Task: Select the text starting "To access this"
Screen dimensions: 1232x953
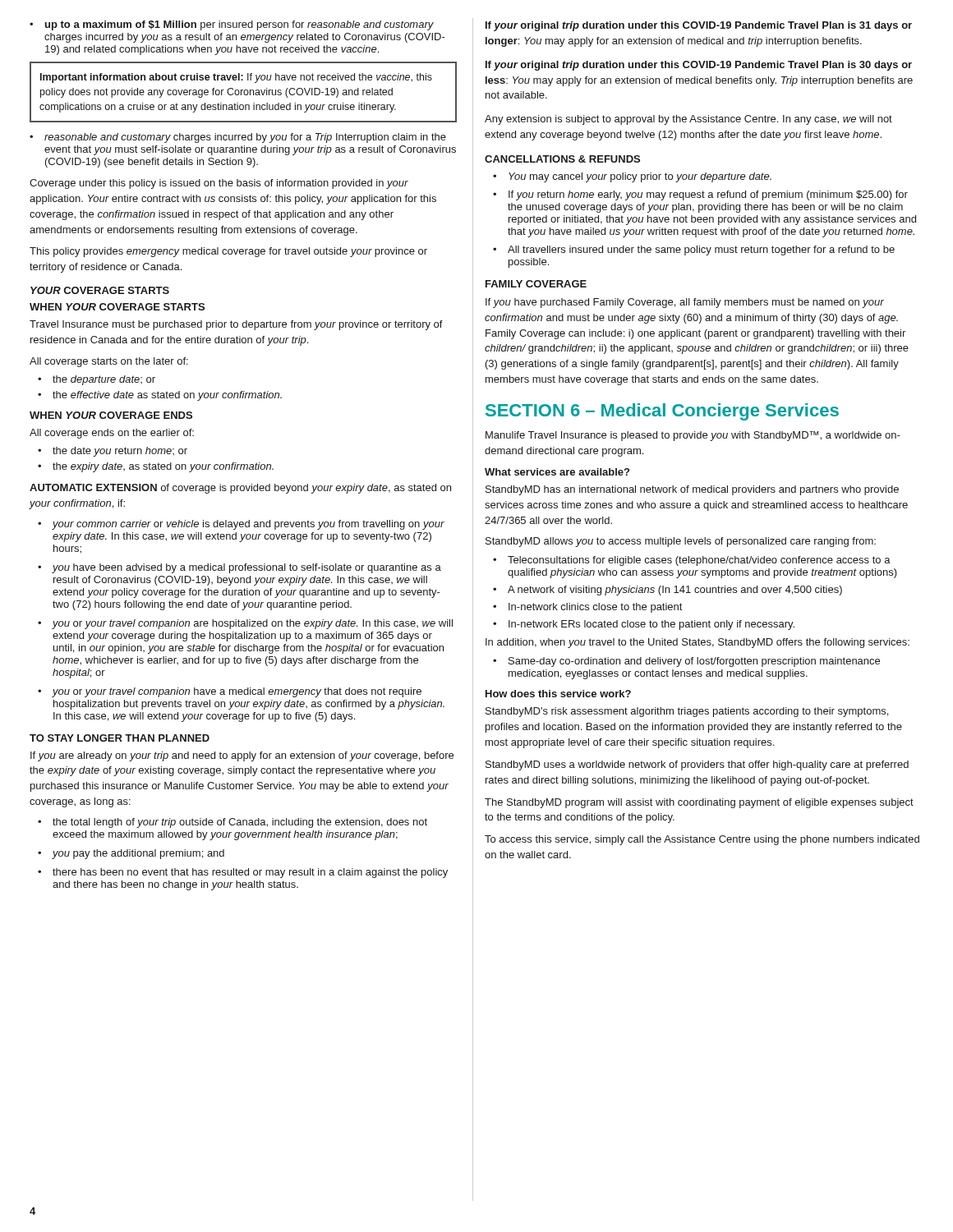Action: pyautogui.click(x=702, y=847)
